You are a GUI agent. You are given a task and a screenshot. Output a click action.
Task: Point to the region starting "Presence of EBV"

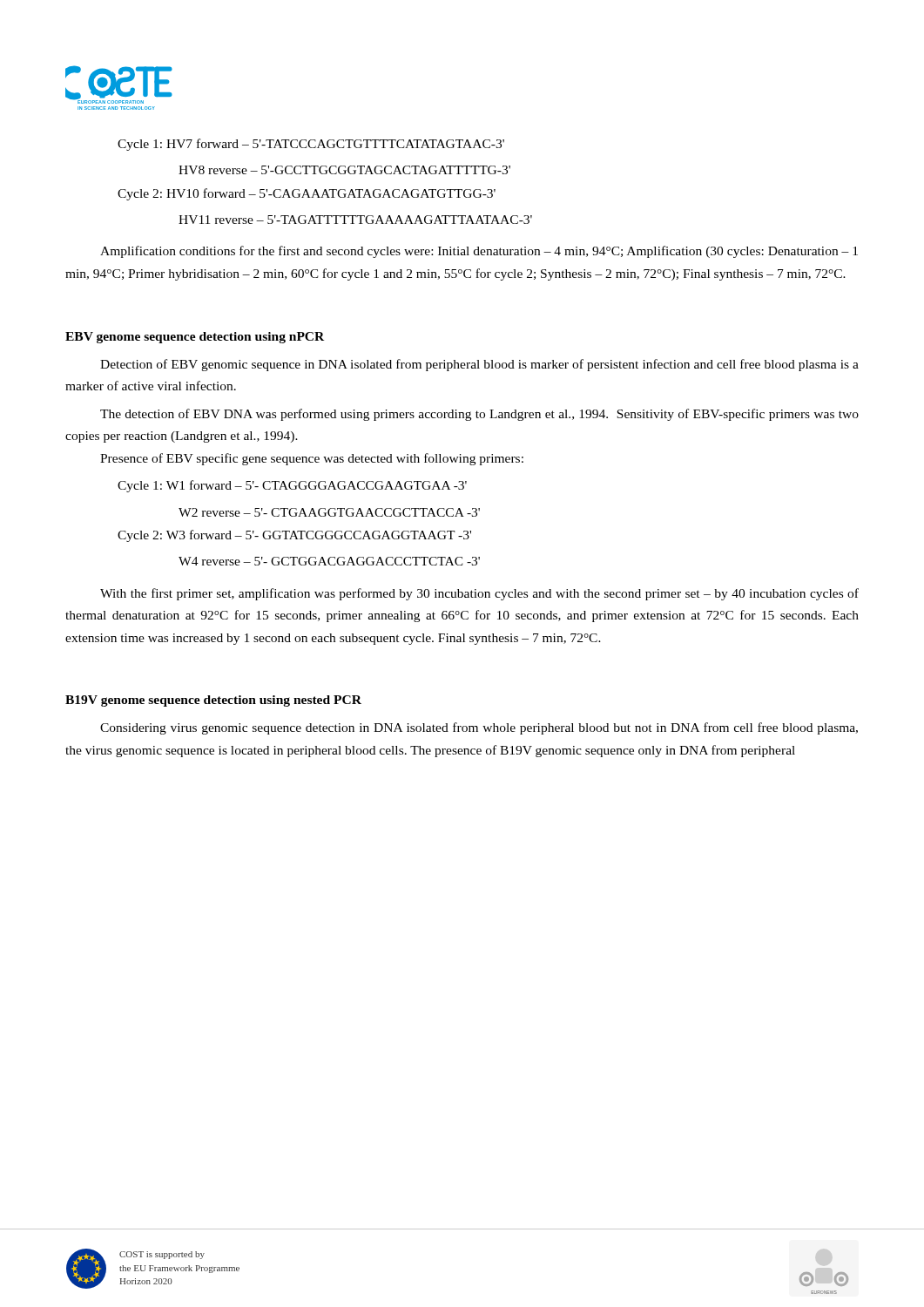(312, 458)
